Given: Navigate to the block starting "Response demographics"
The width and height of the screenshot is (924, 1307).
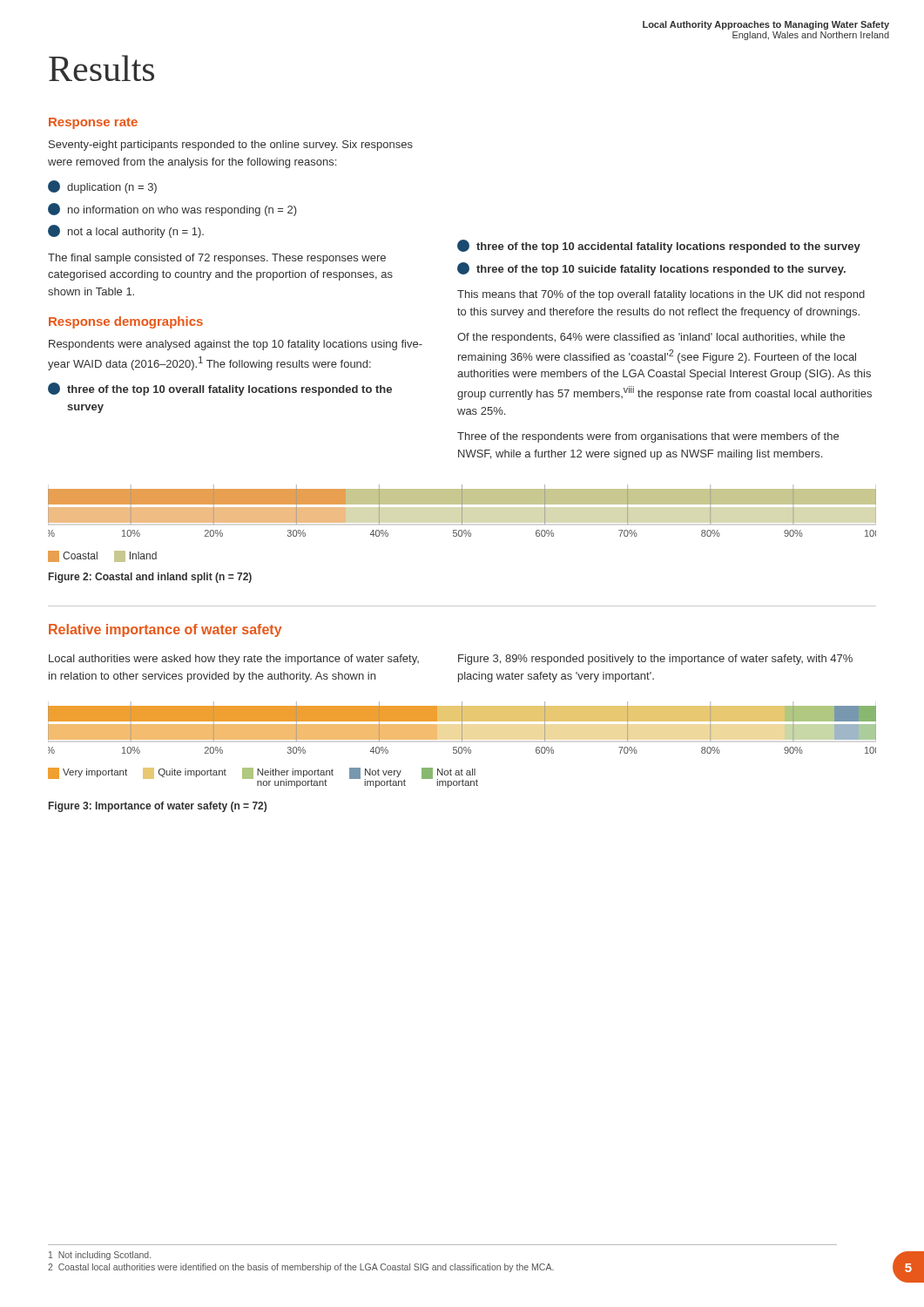Looking at the screenshot, I should [126, 321].
